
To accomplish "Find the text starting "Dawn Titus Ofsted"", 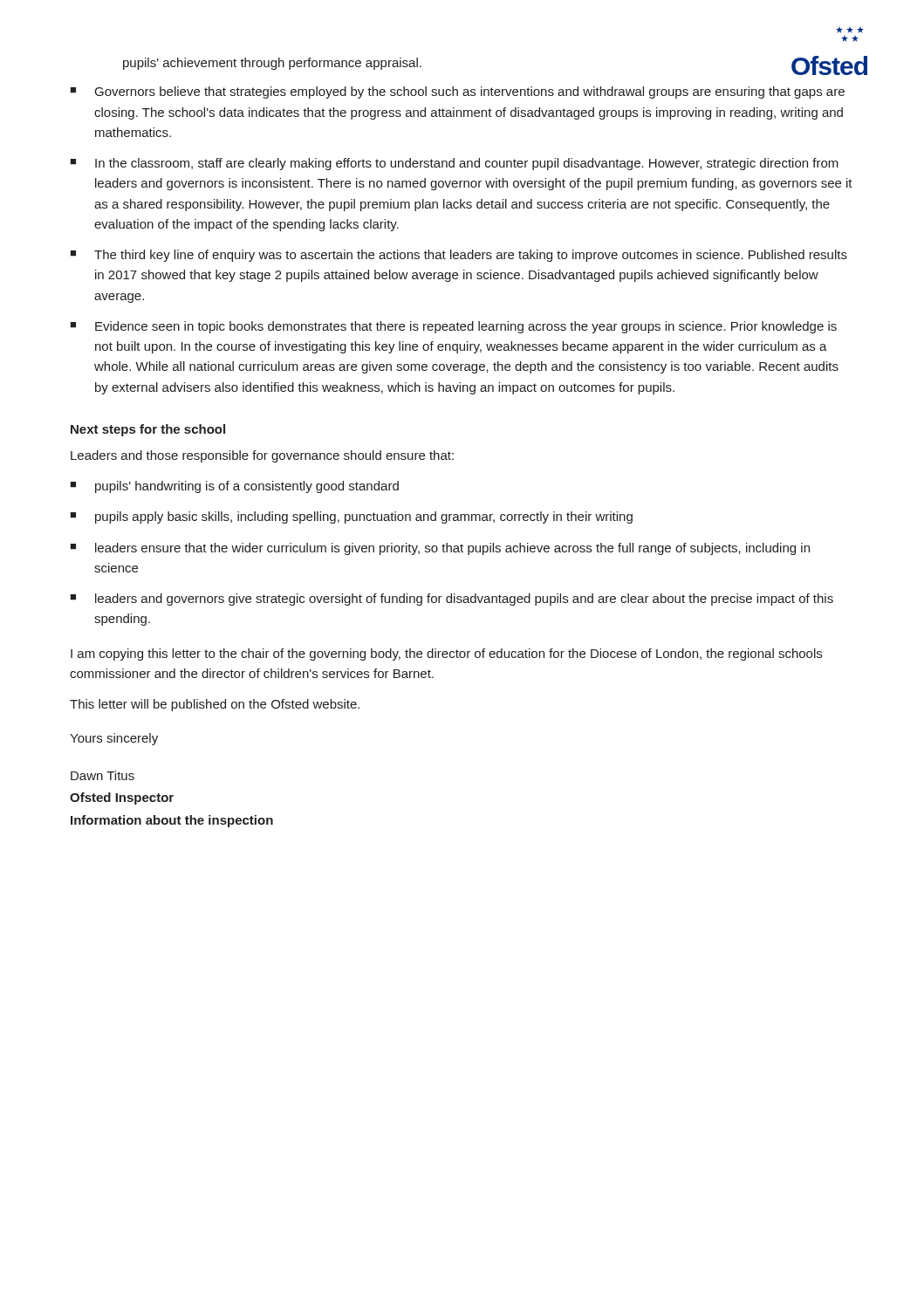I will click(x=172, y=797).
